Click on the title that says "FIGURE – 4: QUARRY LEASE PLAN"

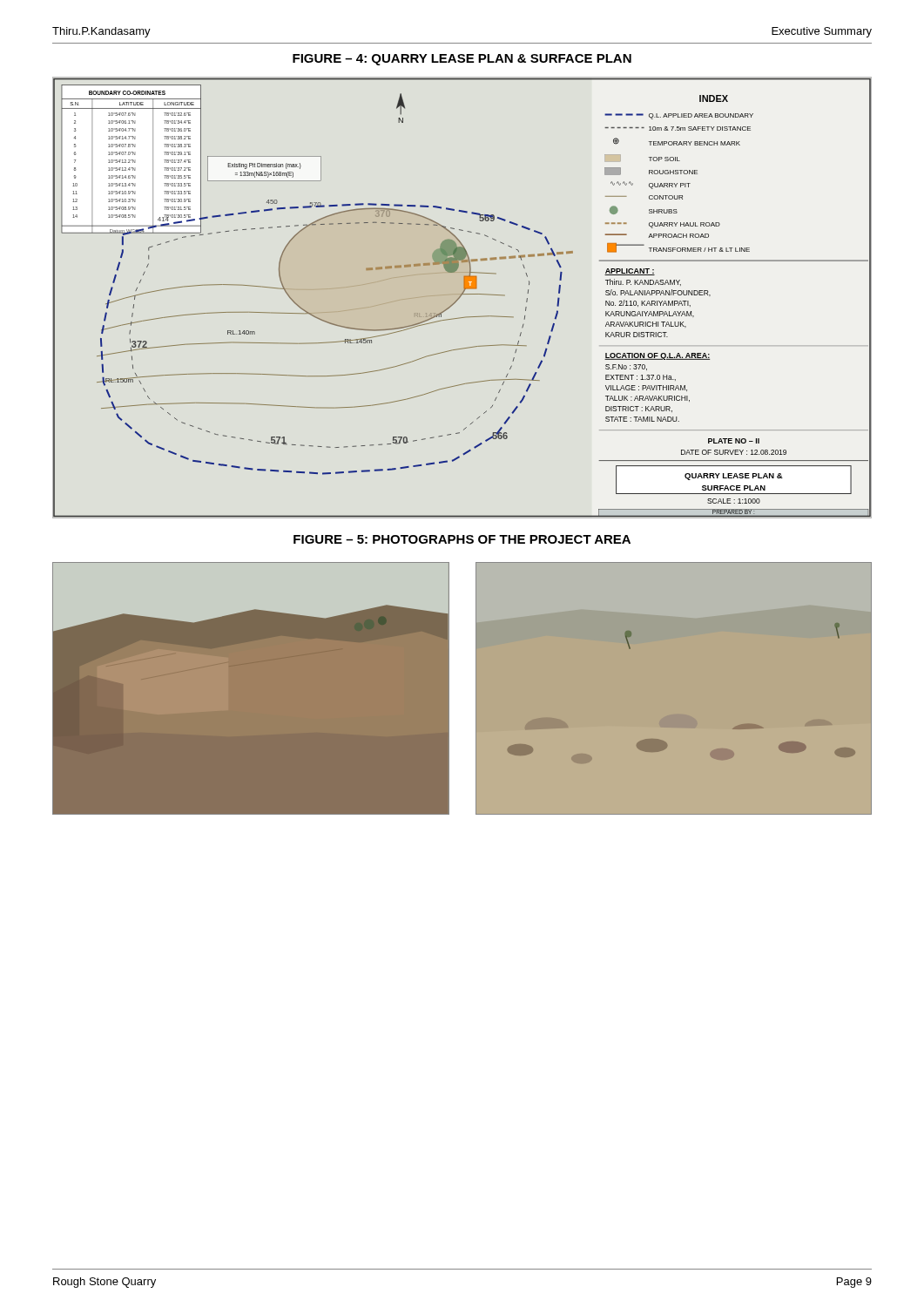pyautogui.click(x=462, y=58)
